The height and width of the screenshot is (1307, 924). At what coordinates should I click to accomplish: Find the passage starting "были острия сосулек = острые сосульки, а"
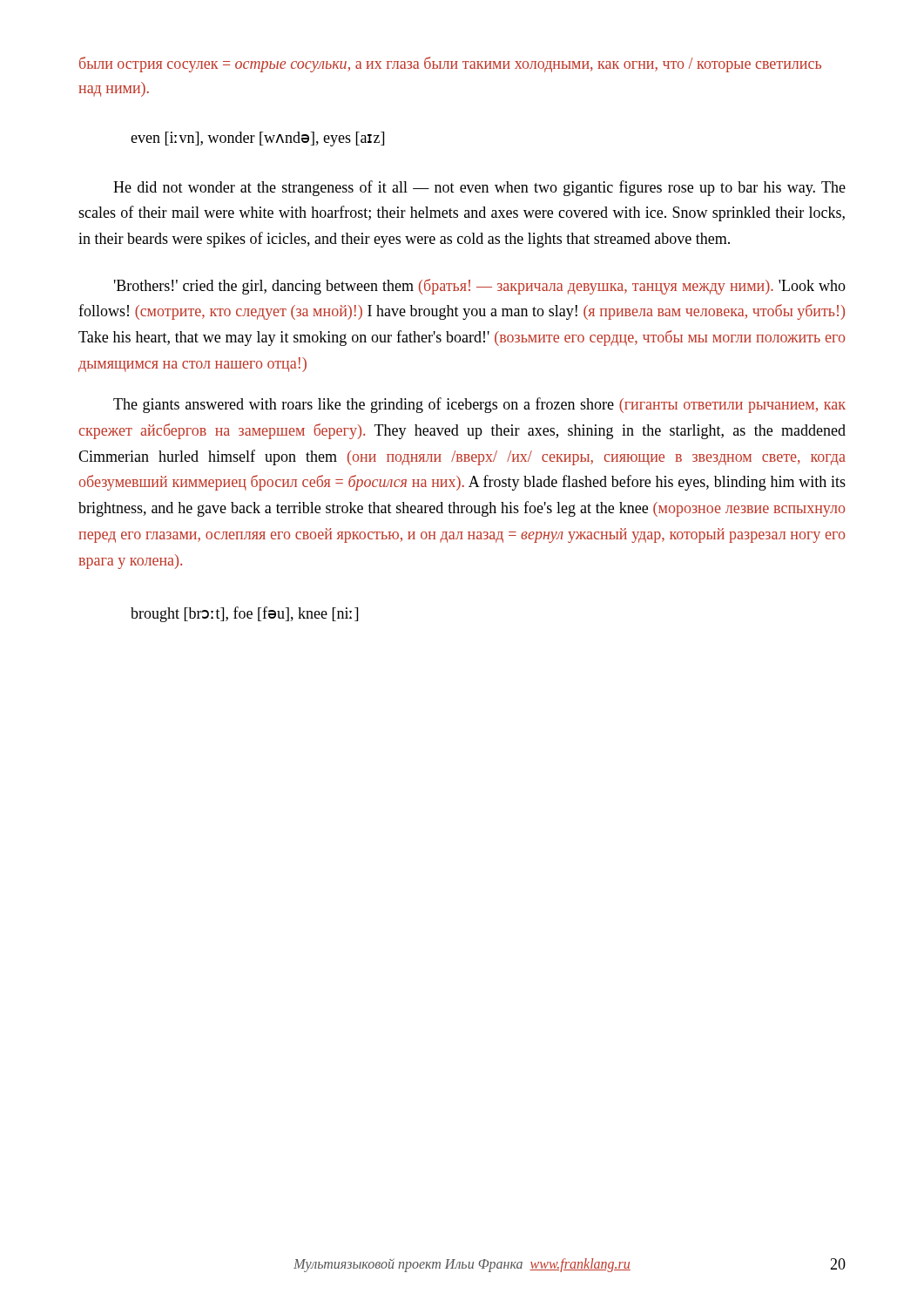(450, 76)
